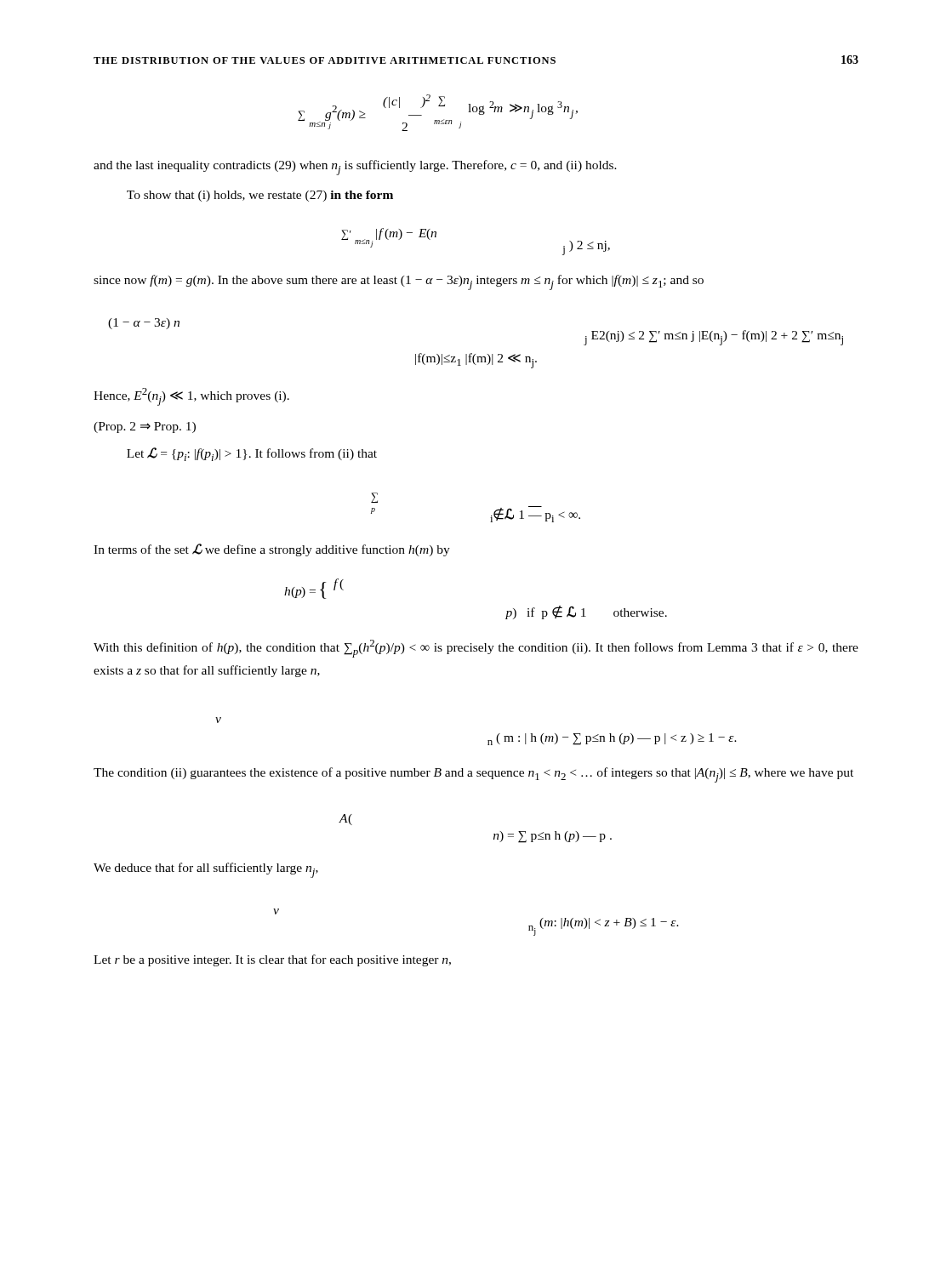Click the formula that begins "∑′ m≤n j | f"
This screenshot has width=952, height=1276.
click(393, 237)
